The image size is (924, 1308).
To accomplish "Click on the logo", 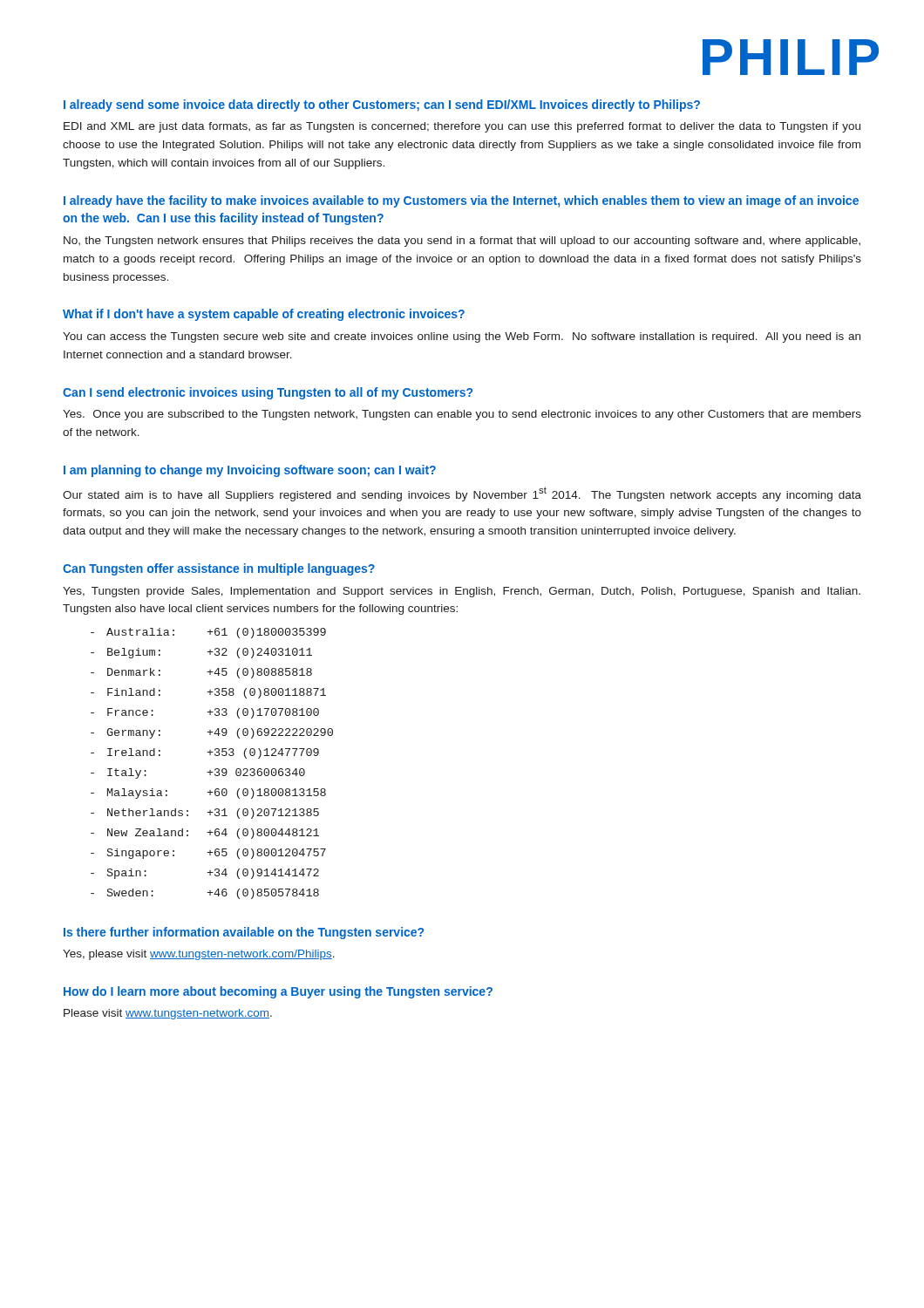I will [x=791, y=55].
